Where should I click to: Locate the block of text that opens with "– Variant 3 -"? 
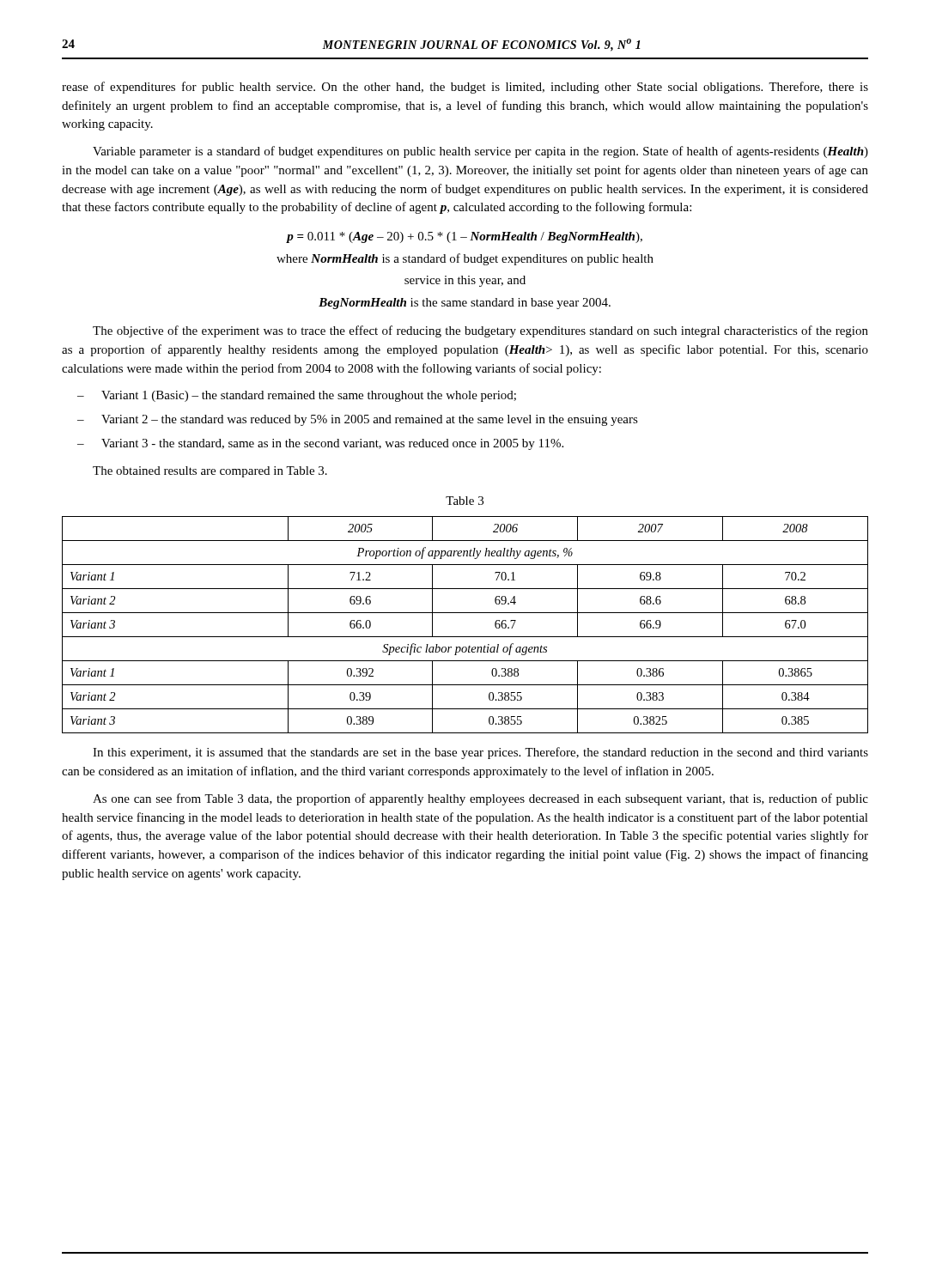(x=465, y=444)
